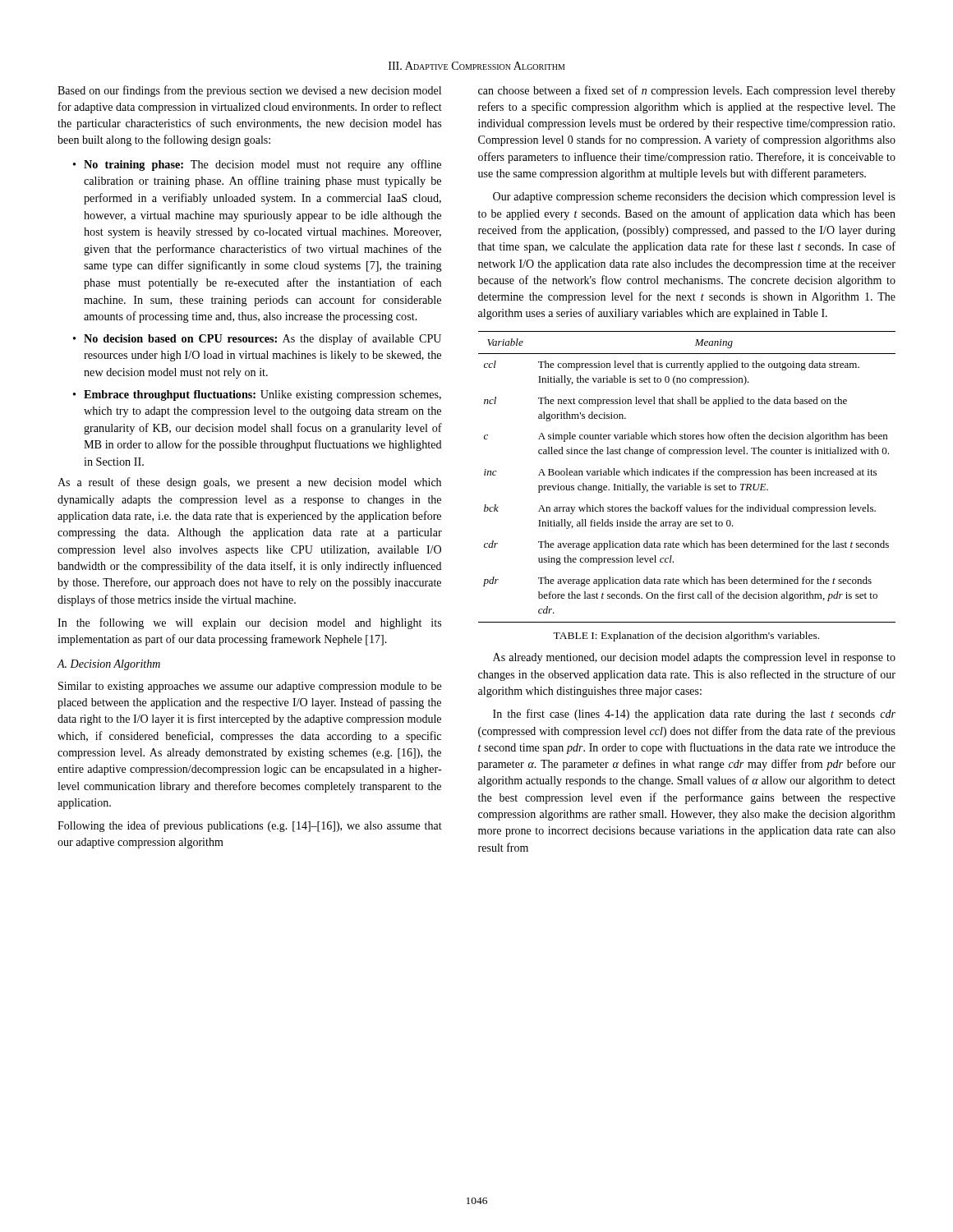Where is the passage that starts "As already mentioned, our decision model adapts"?
The height and width of the screenshot is (1232, 953).
(687, 675)
